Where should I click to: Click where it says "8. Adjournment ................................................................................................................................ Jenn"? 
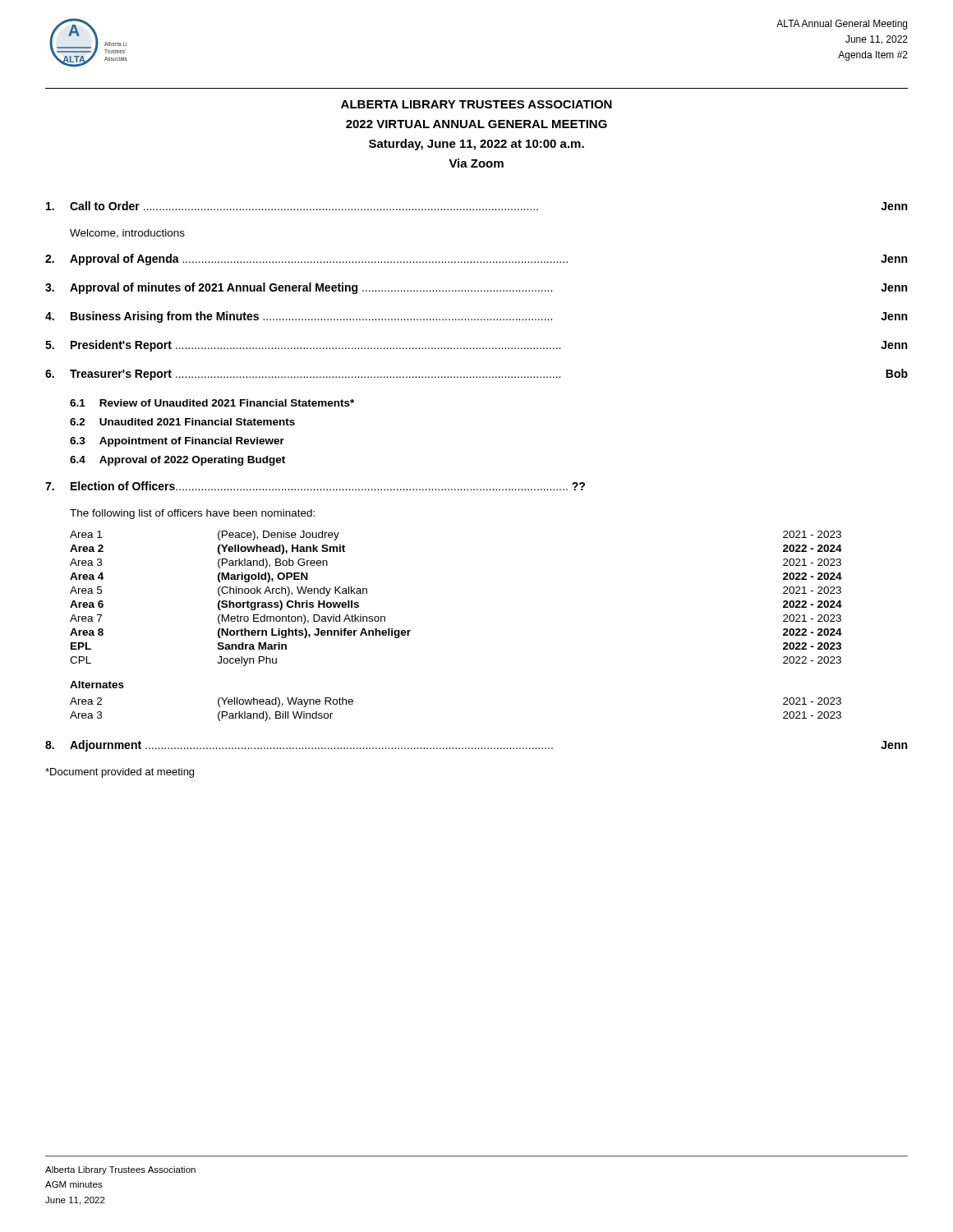point(476,745)
